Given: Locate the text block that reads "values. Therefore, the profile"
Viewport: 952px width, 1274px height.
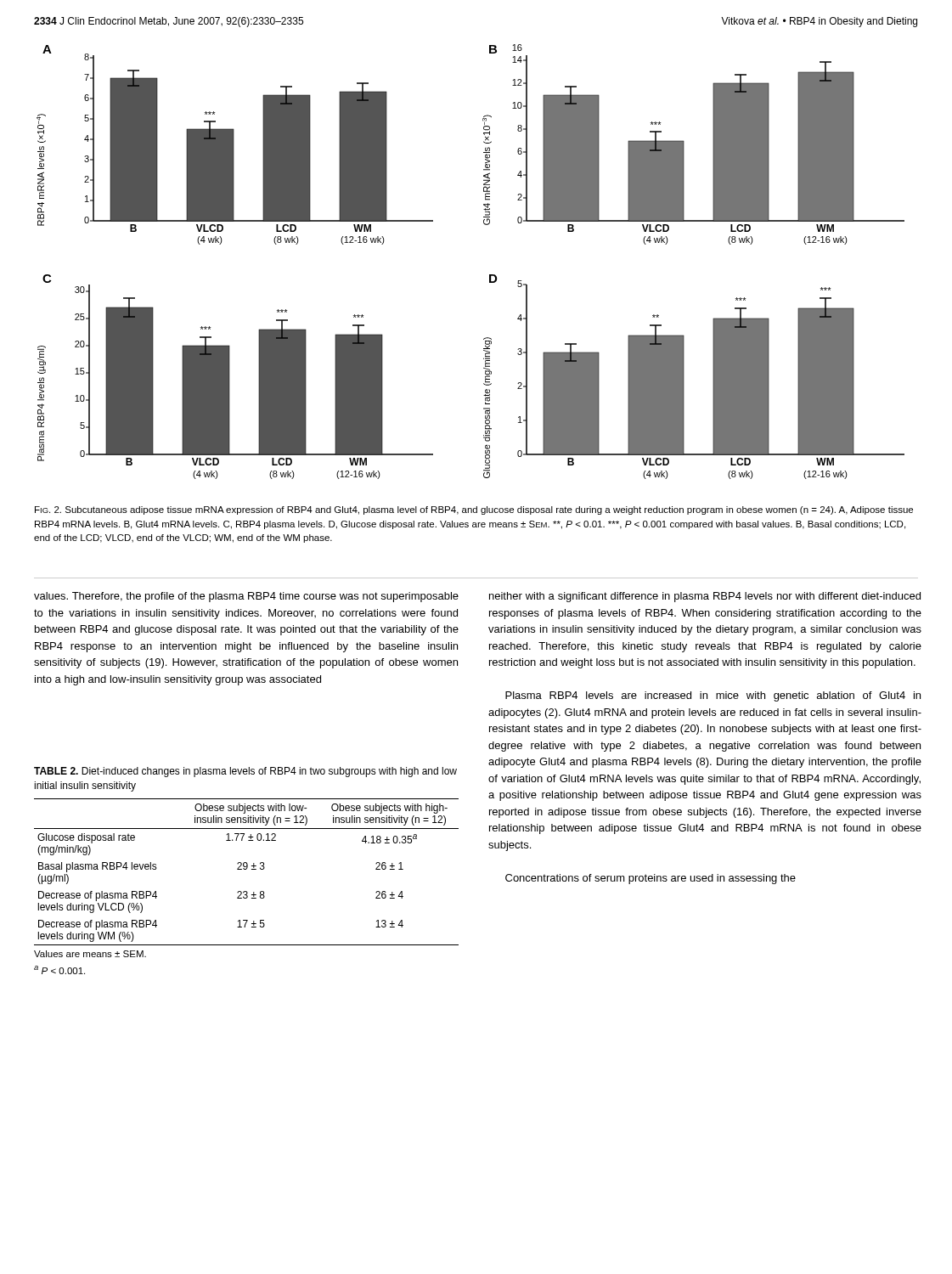Looking at the screenshot, I should click(246, 637).
